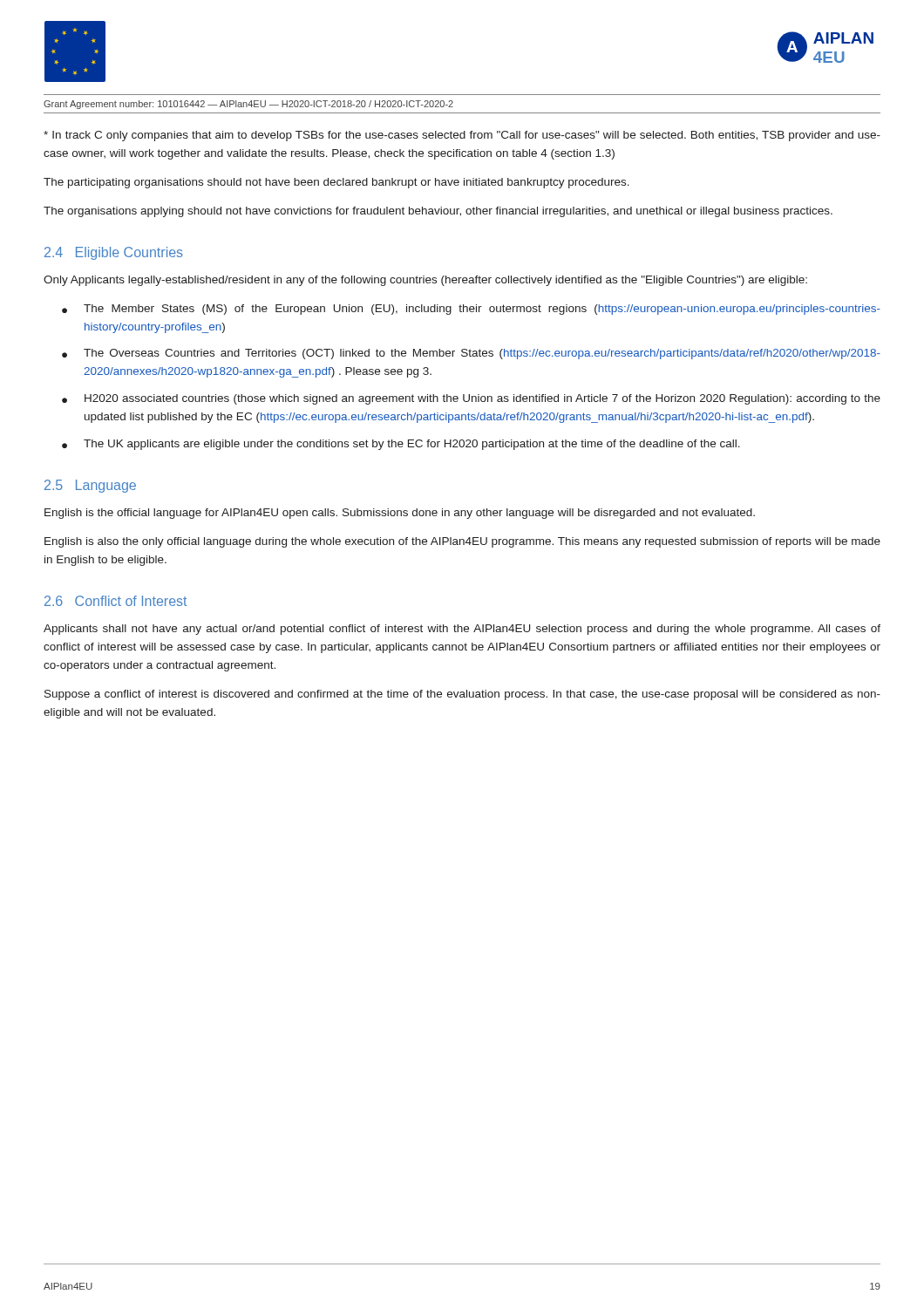Navigate to the passage starting "Suppose a conflict of"
Image resolution: width=924 pixels, height=1308 pixels.
pyautogui.click(x=462, y=702)
